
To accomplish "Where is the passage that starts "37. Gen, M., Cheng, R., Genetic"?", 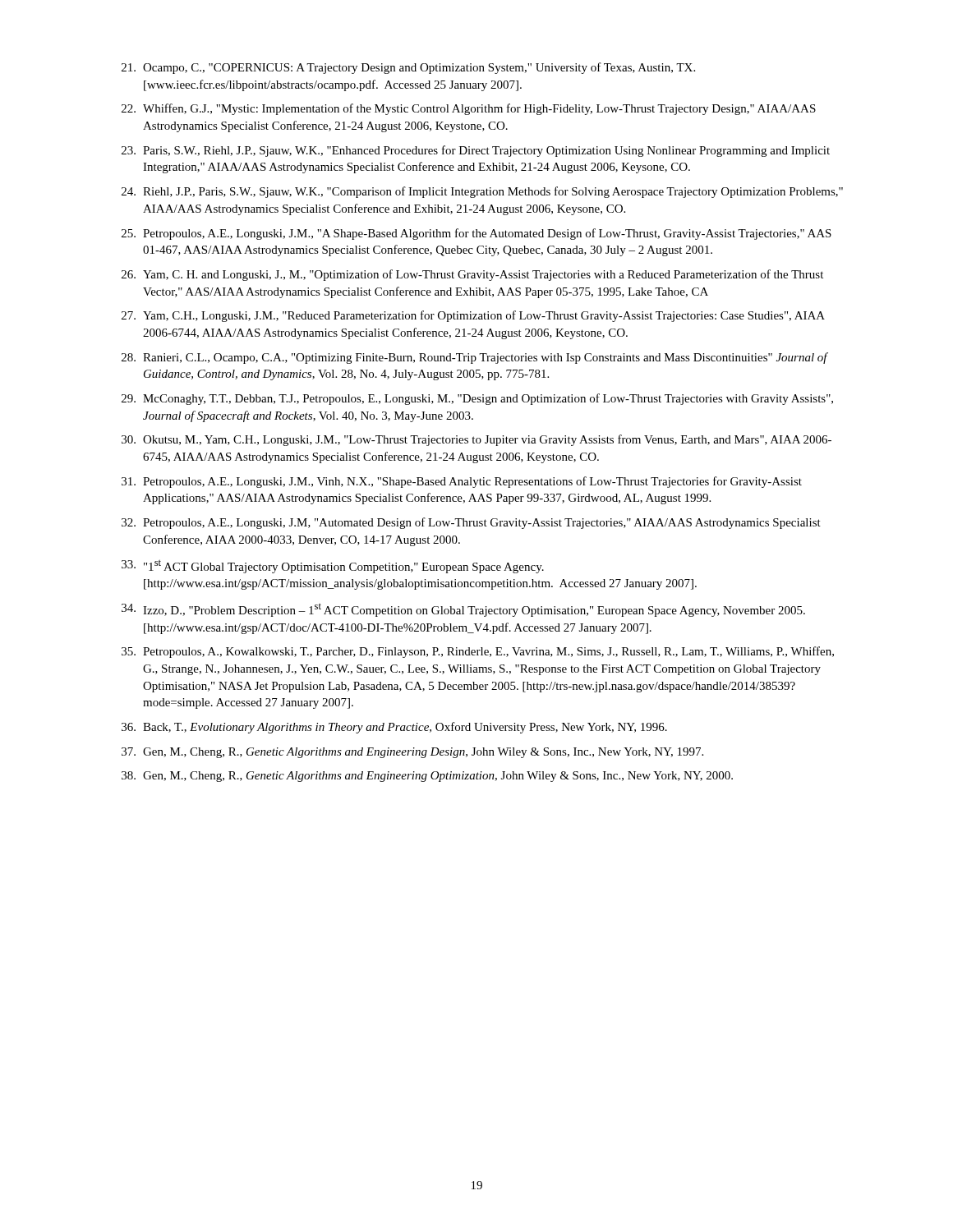I will click(476, 752).
